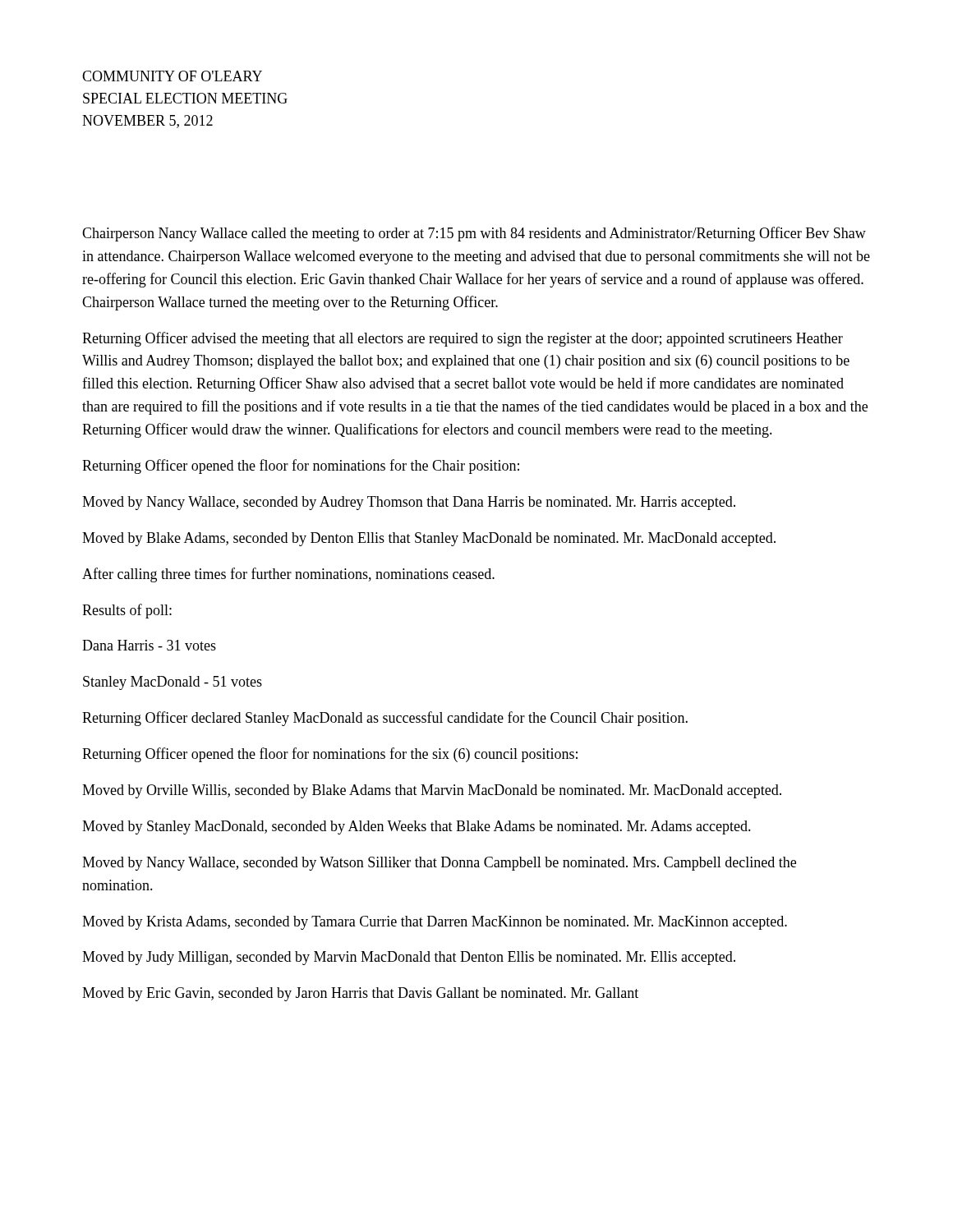Viewport: 953px width, 1232px height.
Task: Navigate to the block starting "Moved by Nancy Wallace, seconded by Audrey Thomson"
Action: [x=409, y=502]
